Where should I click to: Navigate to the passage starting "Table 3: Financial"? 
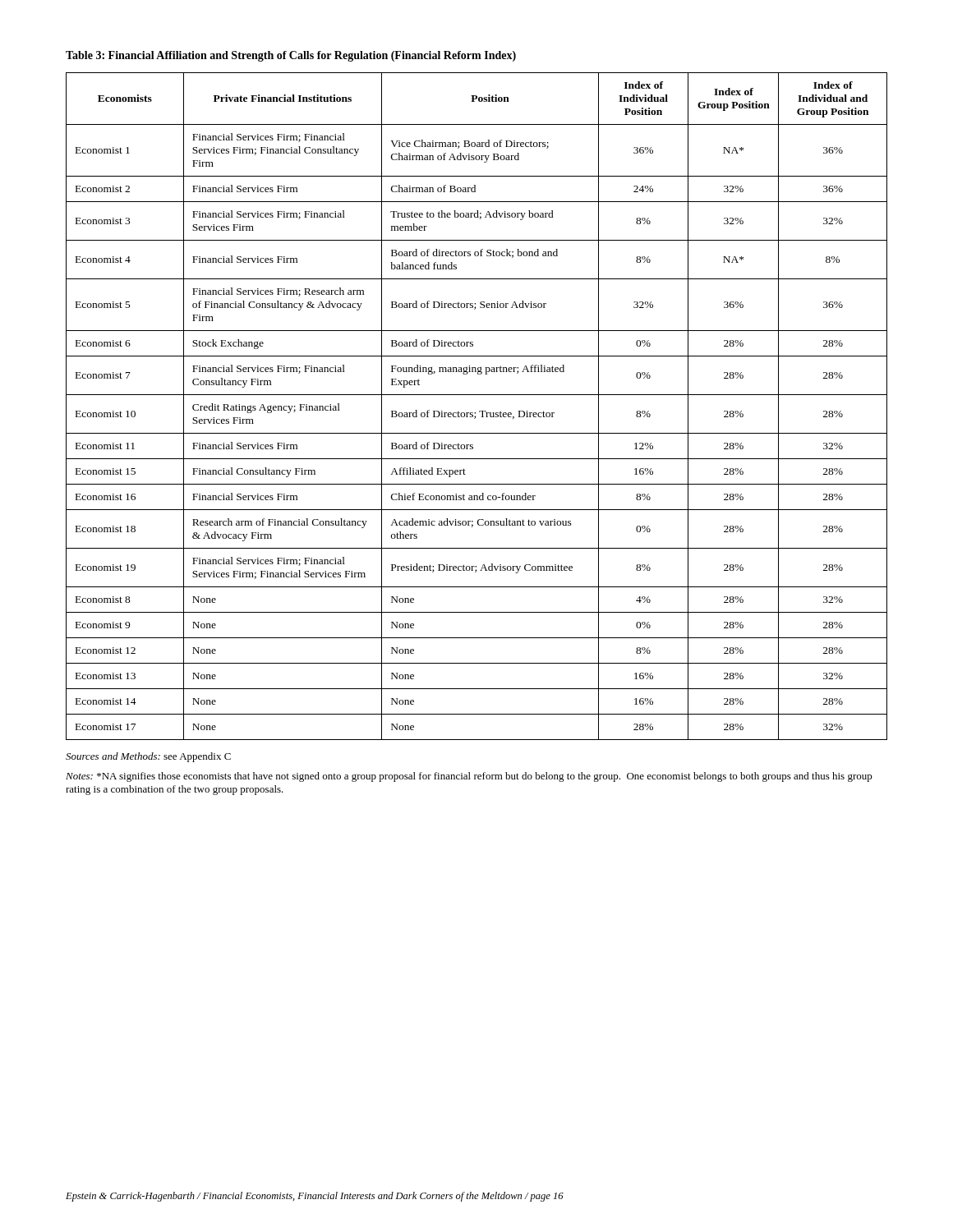tap(291, 55)
